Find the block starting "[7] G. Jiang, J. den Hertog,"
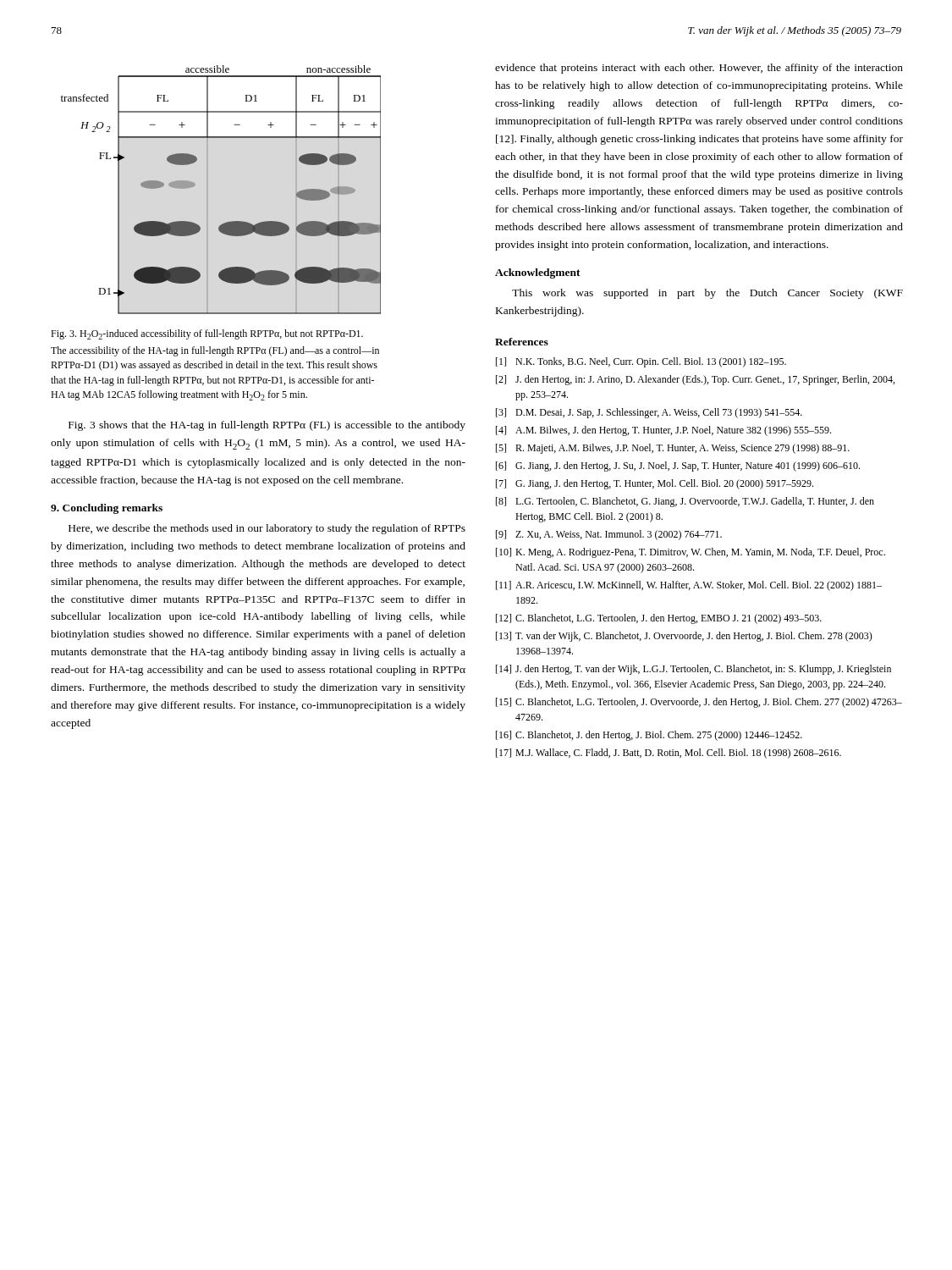 [655, 483]
